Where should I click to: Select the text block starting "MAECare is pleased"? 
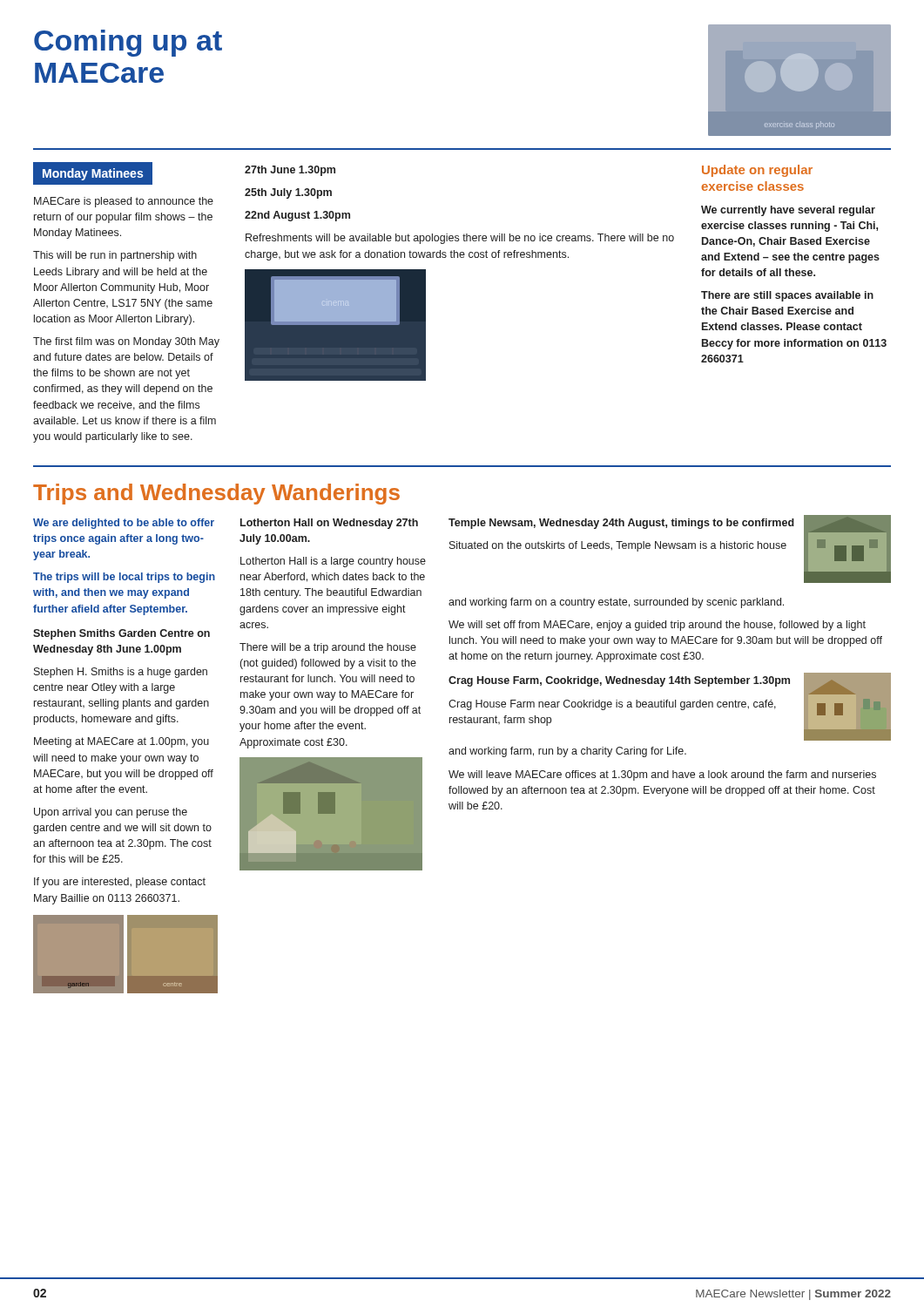pyautogui.click(x=127, y=319)
